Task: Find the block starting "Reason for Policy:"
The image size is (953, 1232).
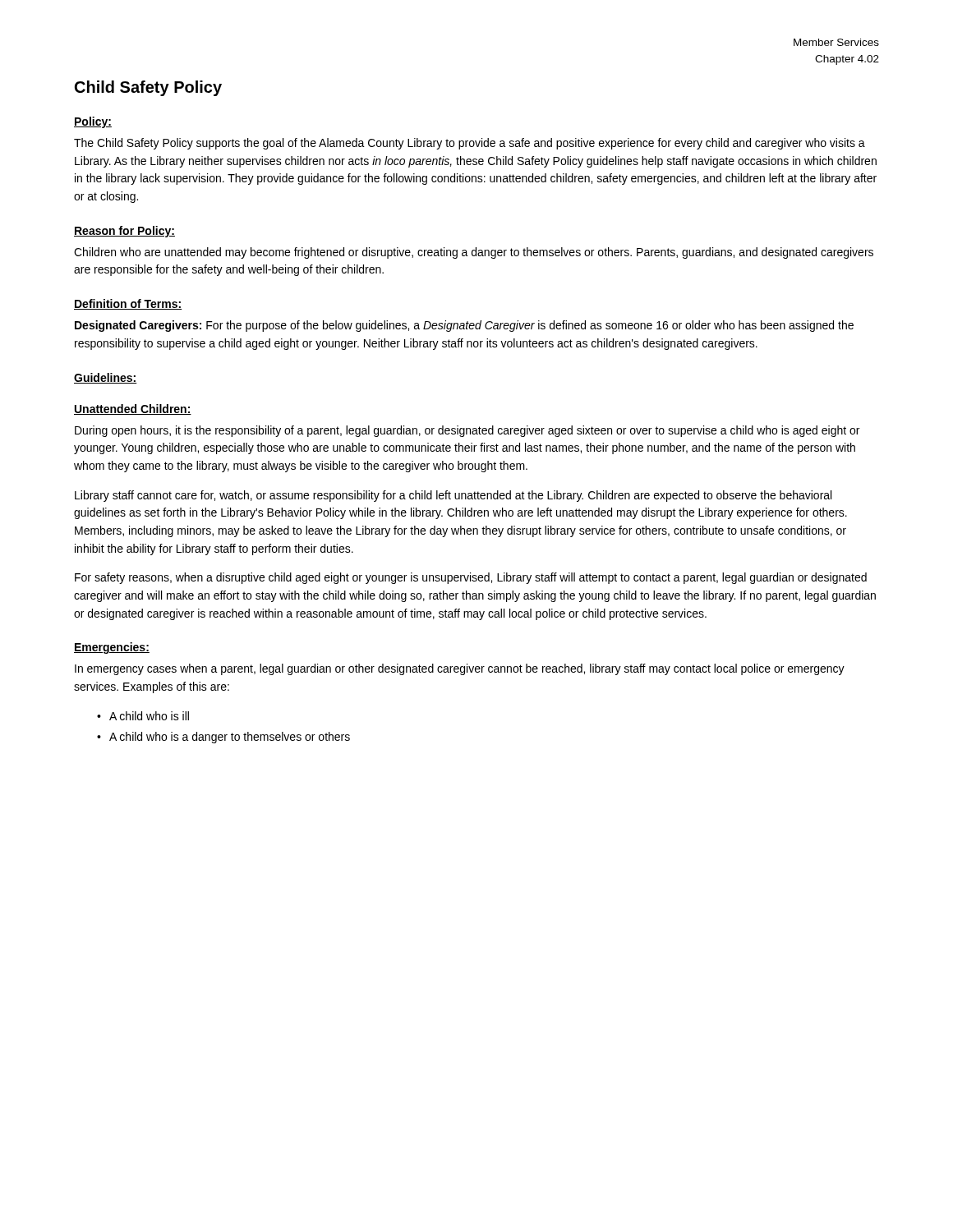Action: (124, 231)
